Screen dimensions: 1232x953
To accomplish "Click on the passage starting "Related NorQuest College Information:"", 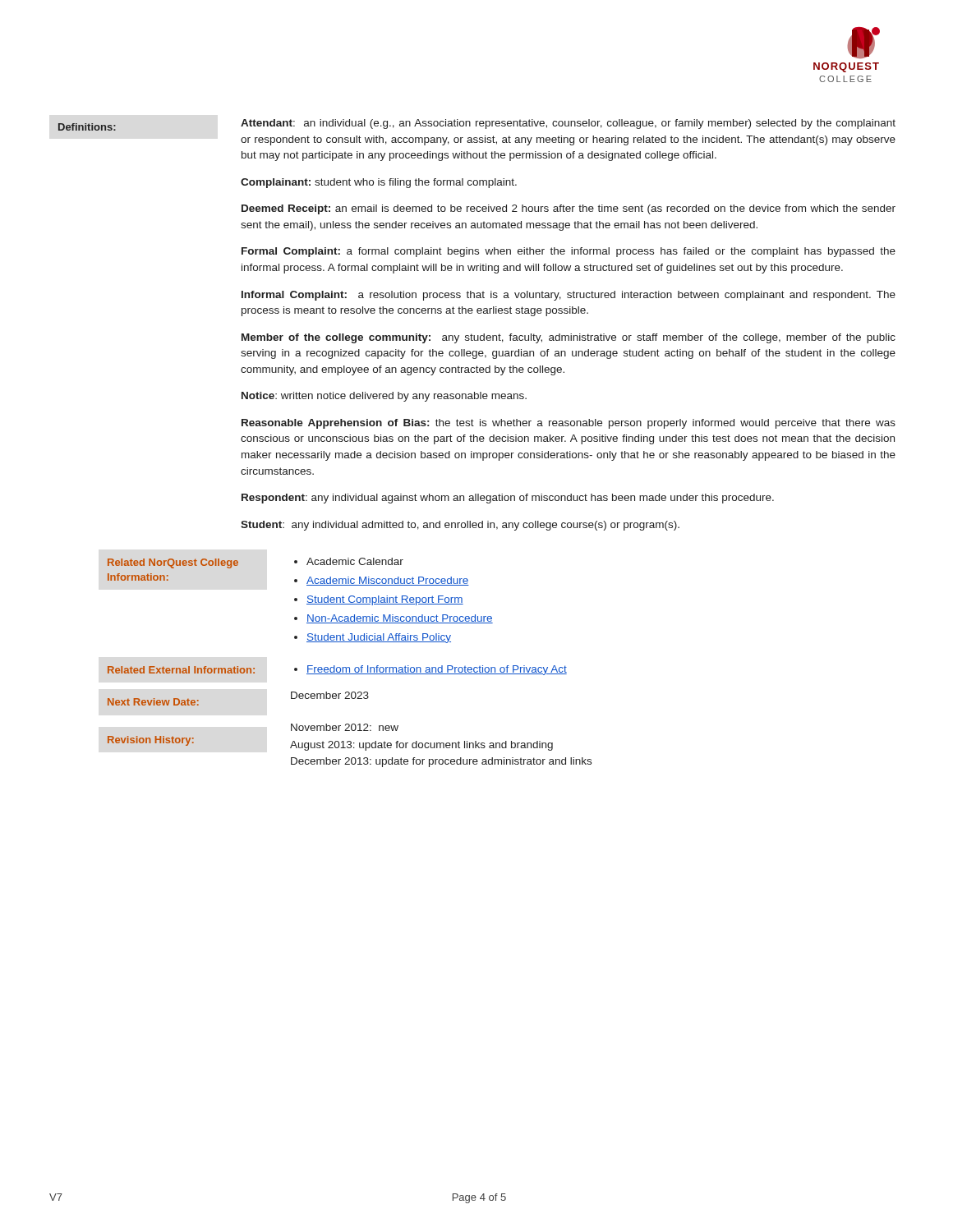I will point(173,570).
